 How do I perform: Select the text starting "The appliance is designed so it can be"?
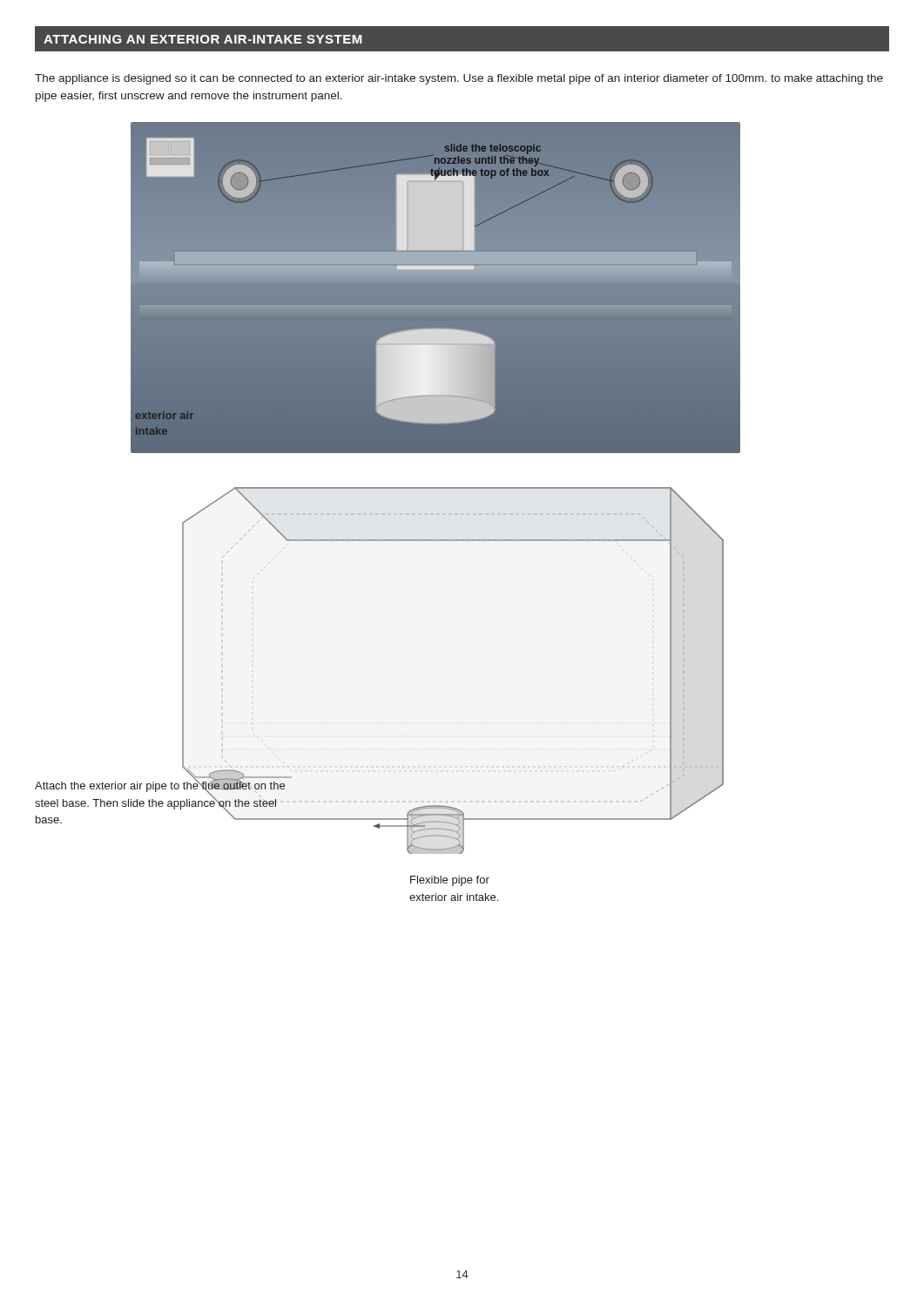point(459,87)
